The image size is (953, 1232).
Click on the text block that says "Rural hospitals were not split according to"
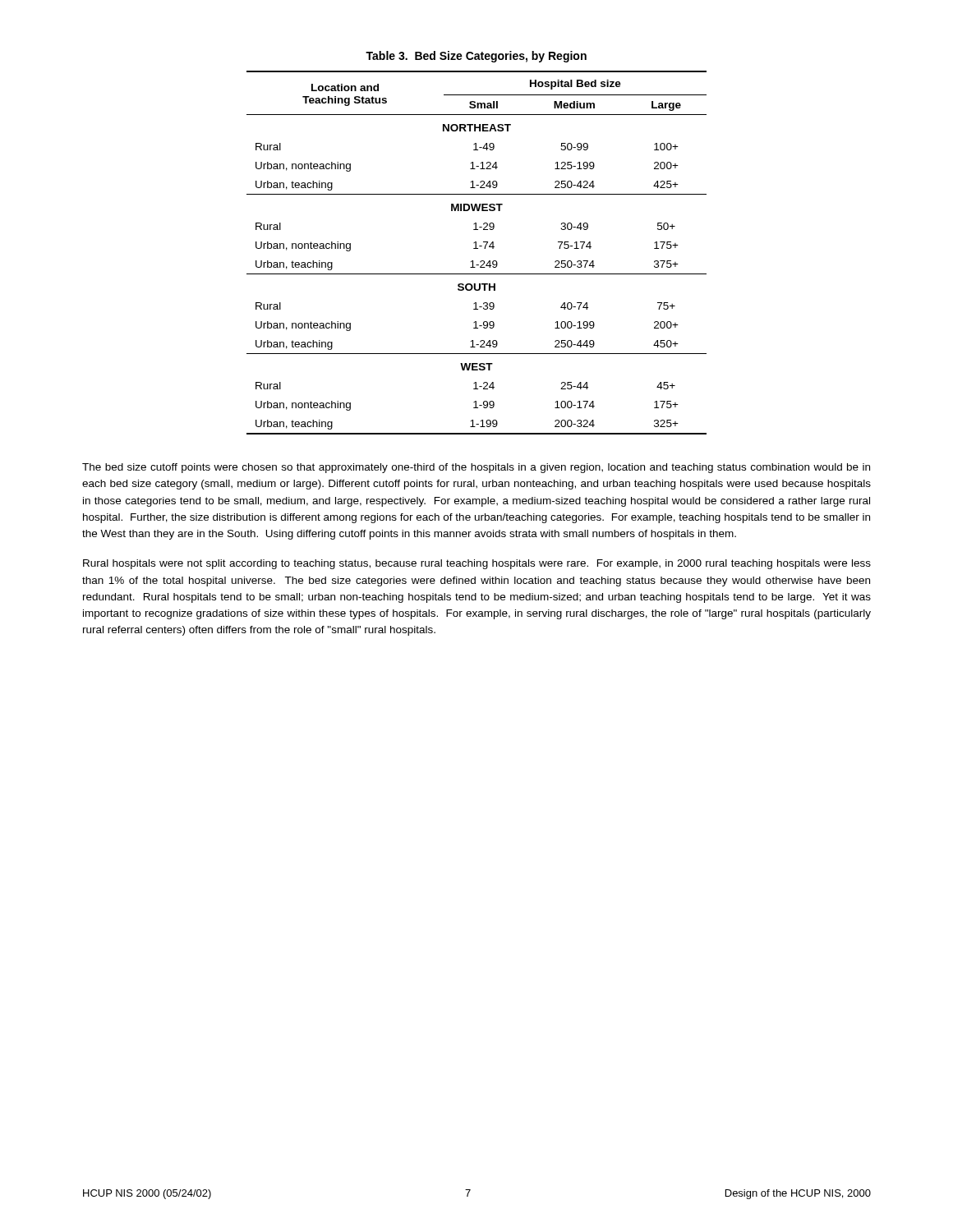(x=476, y=597)
